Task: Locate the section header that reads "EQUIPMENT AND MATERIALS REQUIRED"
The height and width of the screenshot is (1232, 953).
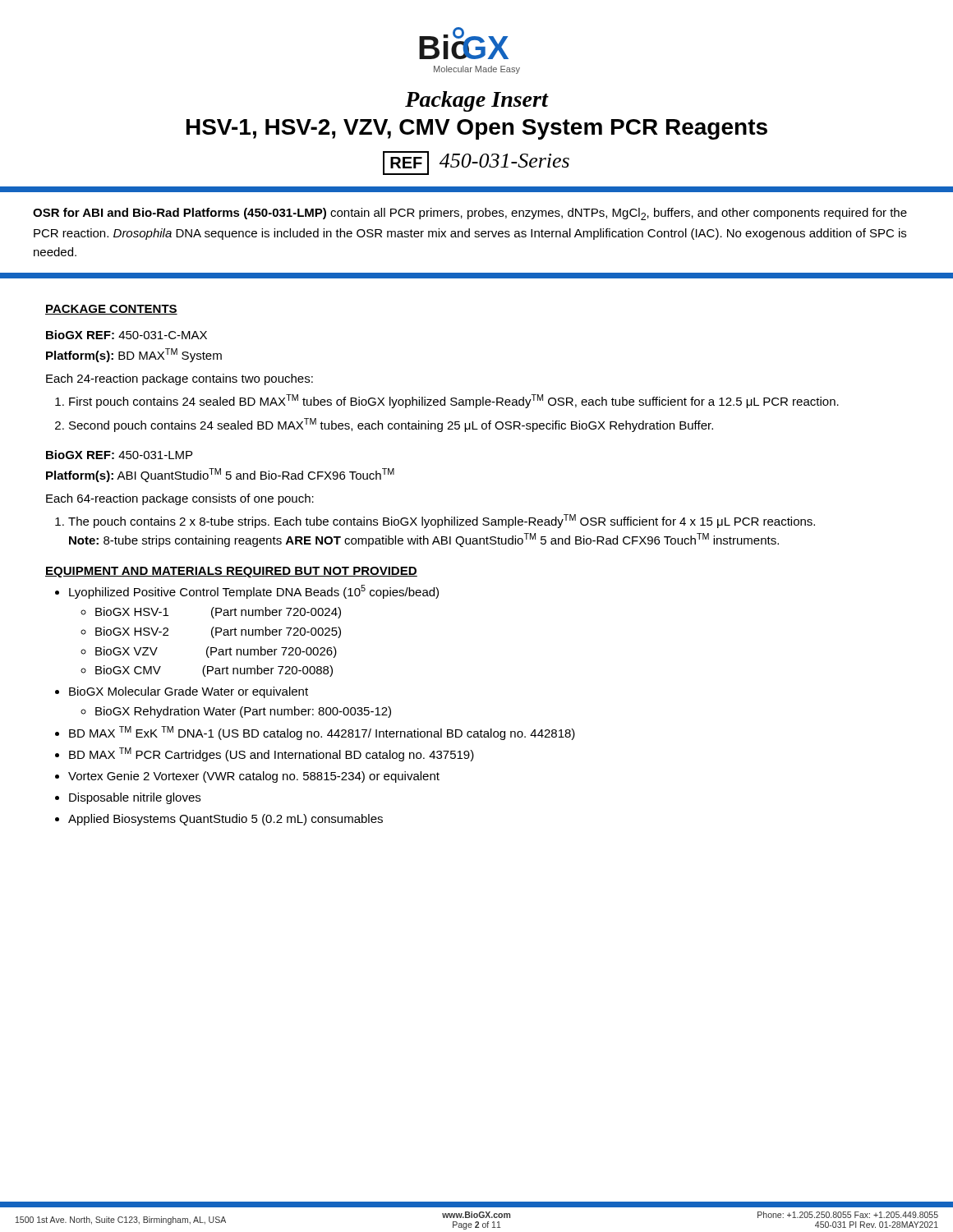Action: point(231,571)
